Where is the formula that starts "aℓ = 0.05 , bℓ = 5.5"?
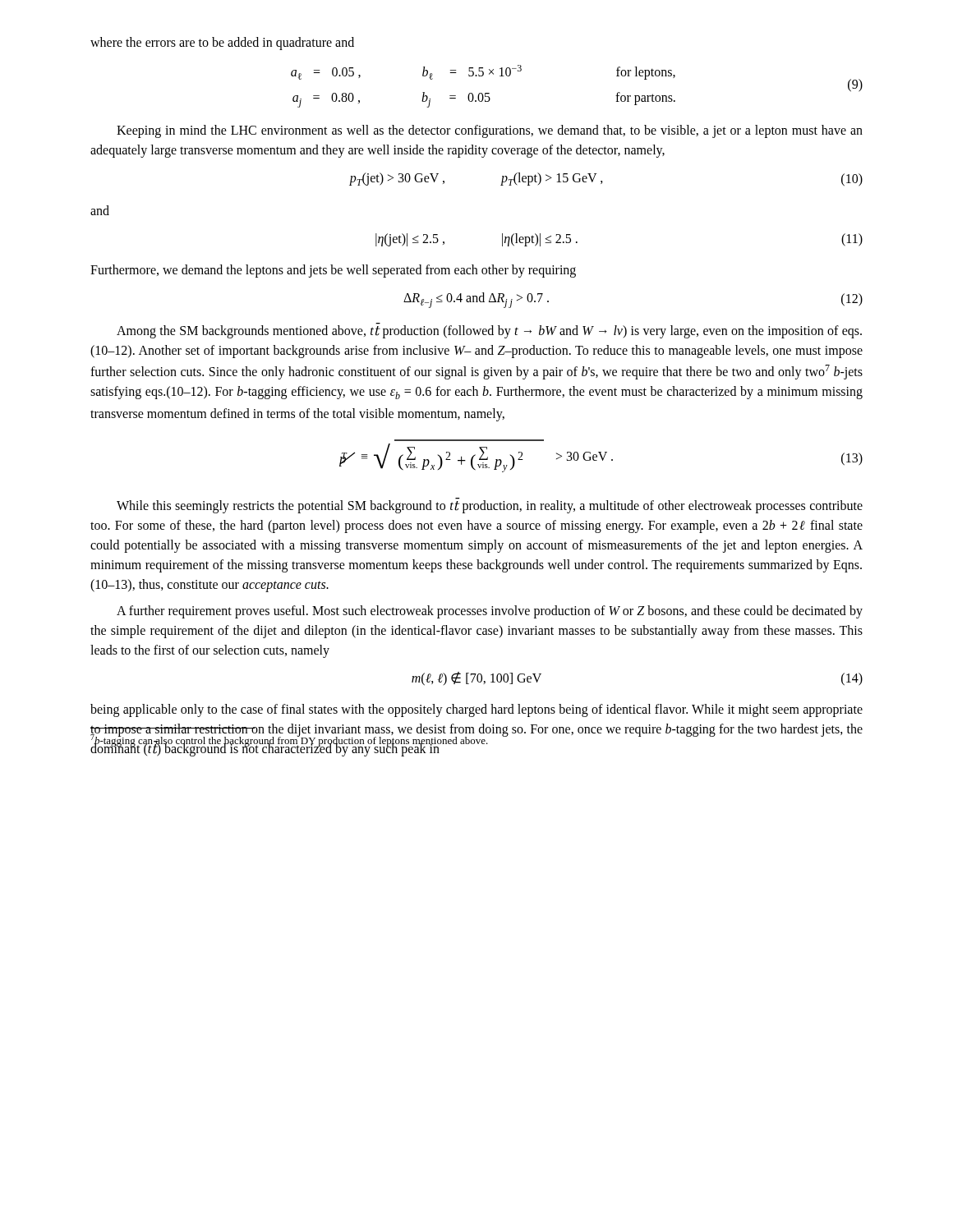953x1232 pixels. (476, 85)
